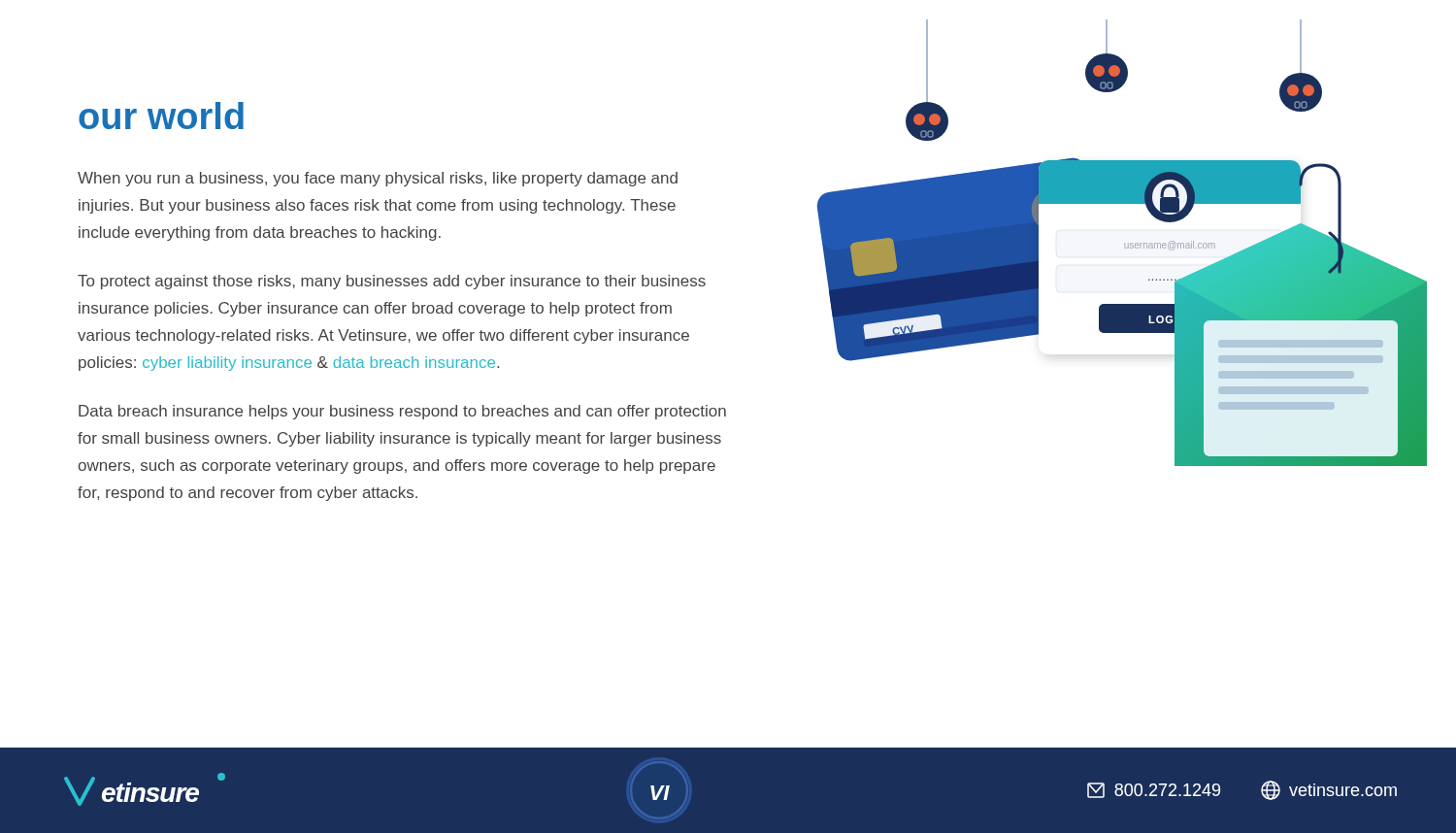This screenshot has width=1456, height=833.
Task: Select the text block that says "Data breach insurance helps your business"
Action: click(x=402, y=452)
